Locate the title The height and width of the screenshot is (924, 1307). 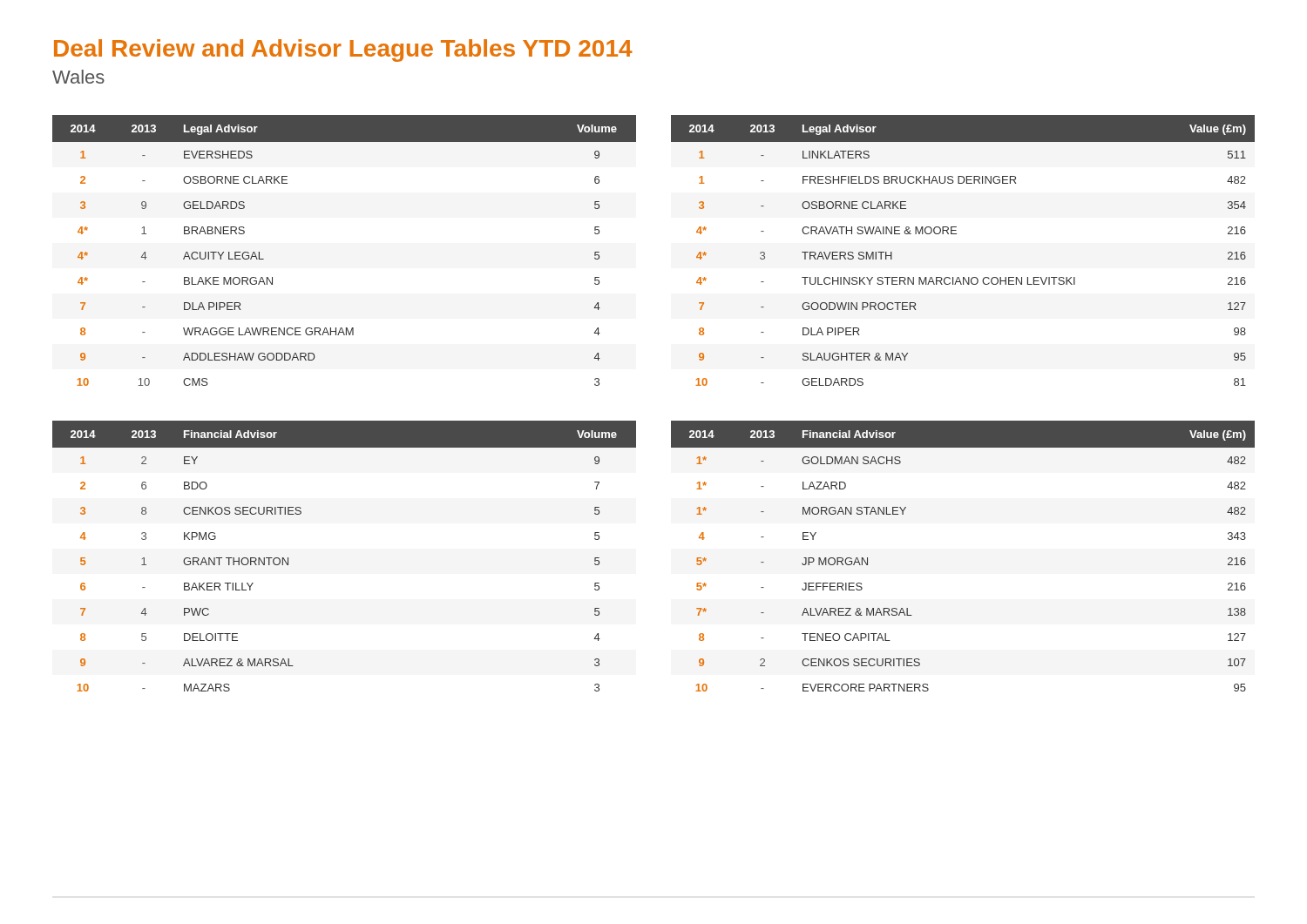(x=342, y=49)
